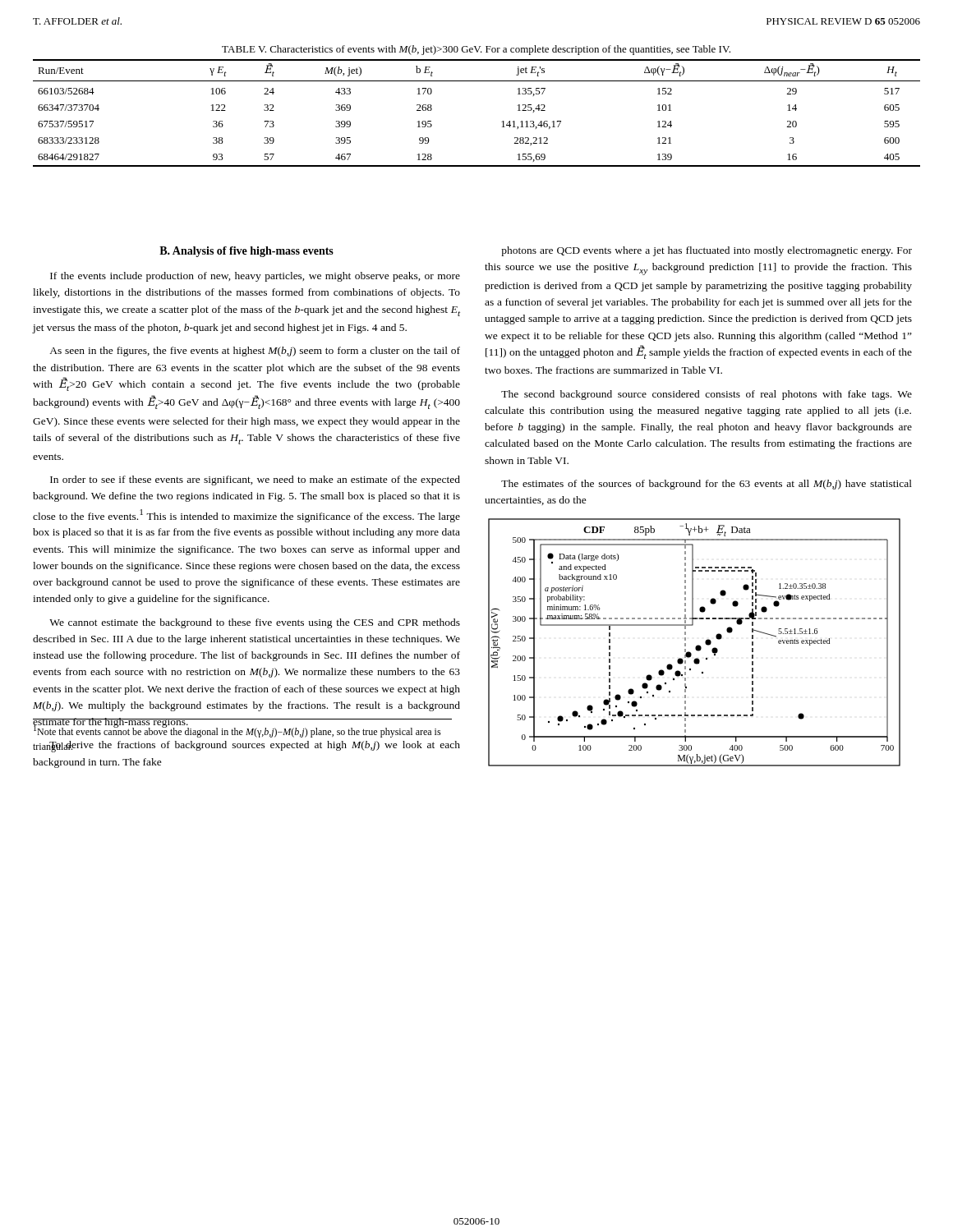Locate the block of text that opens with "In order to see if these events"
Image resolution: width=953 pixels, height=1232 pixels.
click(x=246, y=539)
